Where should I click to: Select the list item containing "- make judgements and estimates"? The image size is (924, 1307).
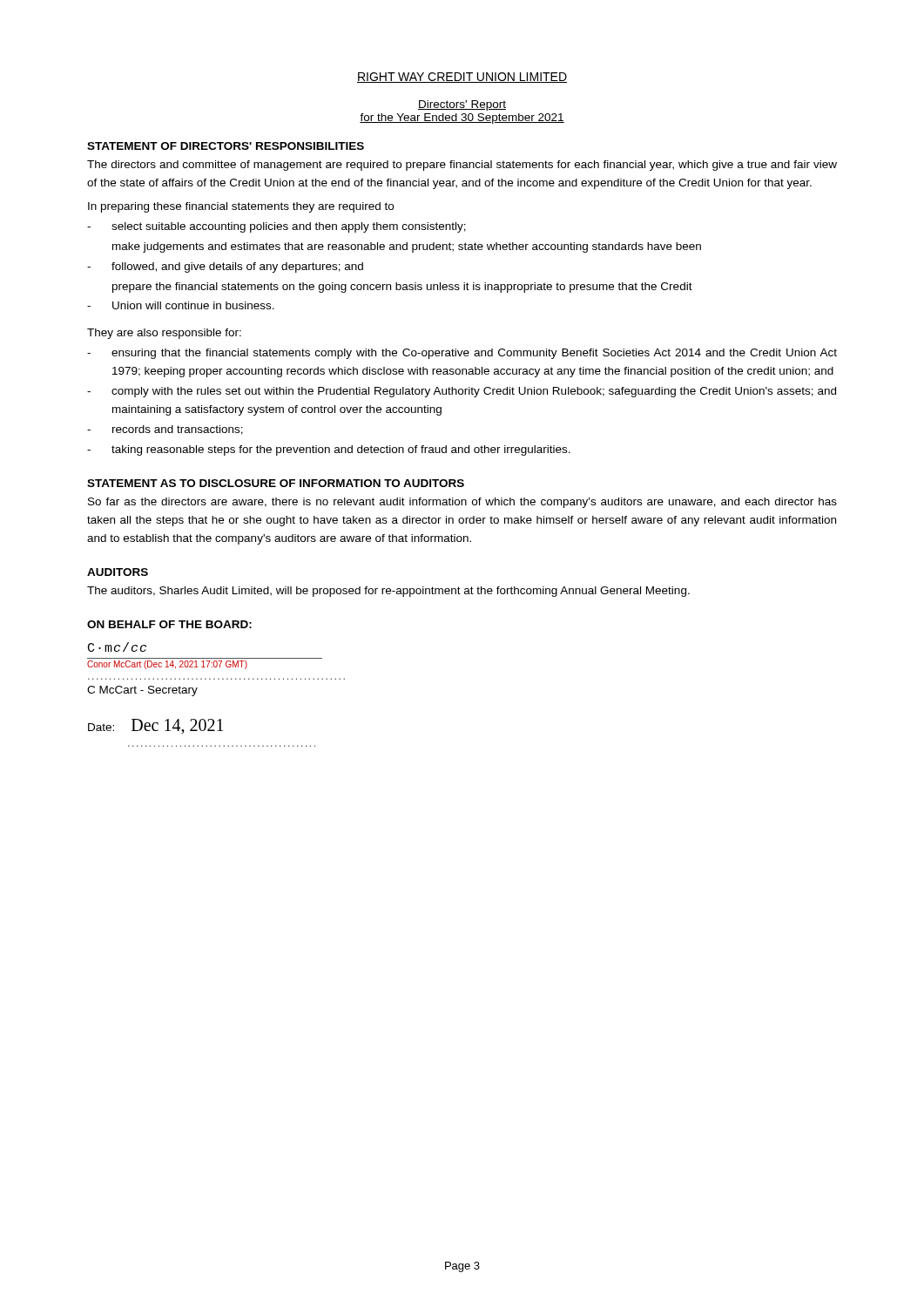pyautogui.click(x=462, y=247)
